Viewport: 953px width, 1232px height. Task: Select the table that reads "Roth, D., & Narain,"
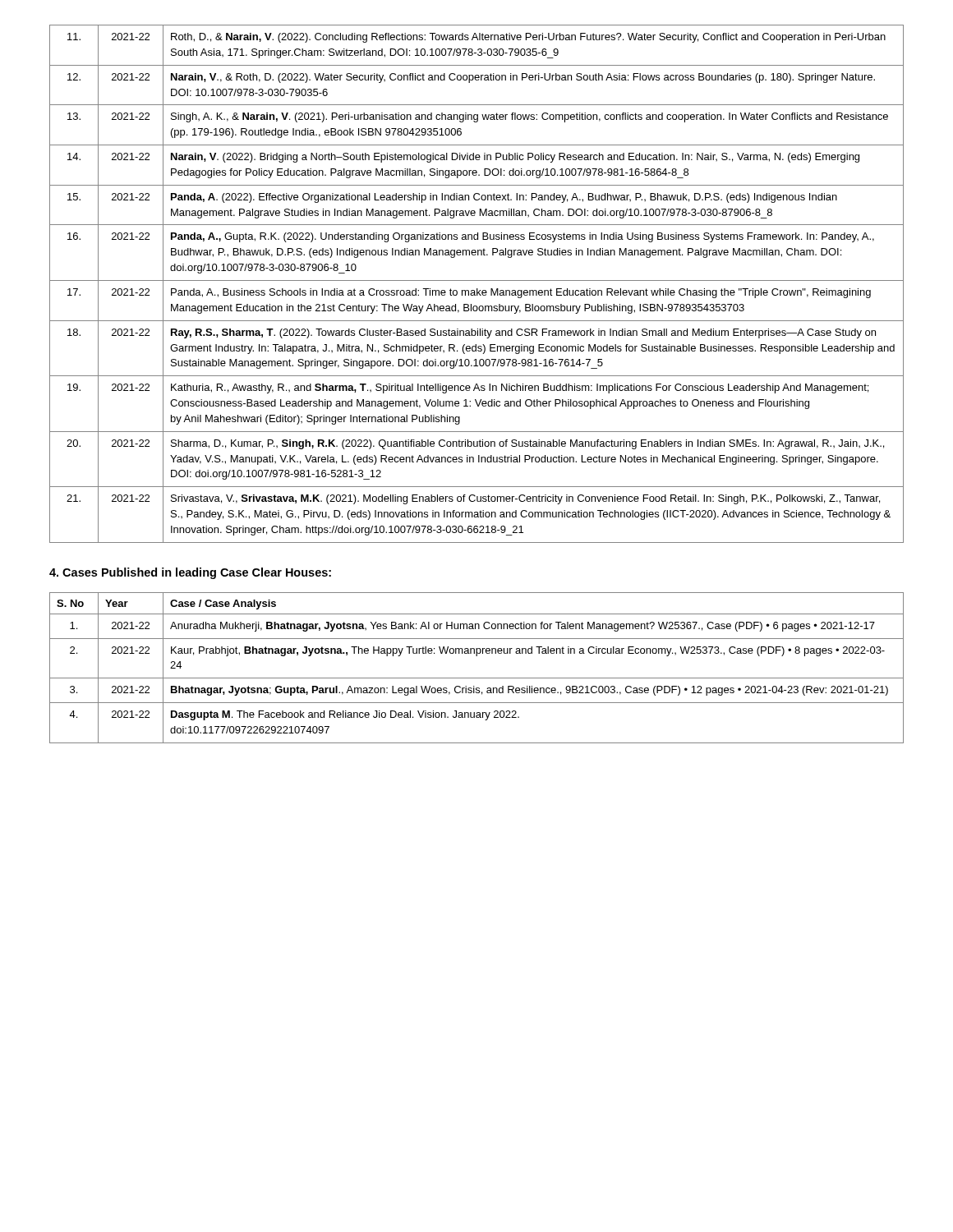click(x=476, y=284)
